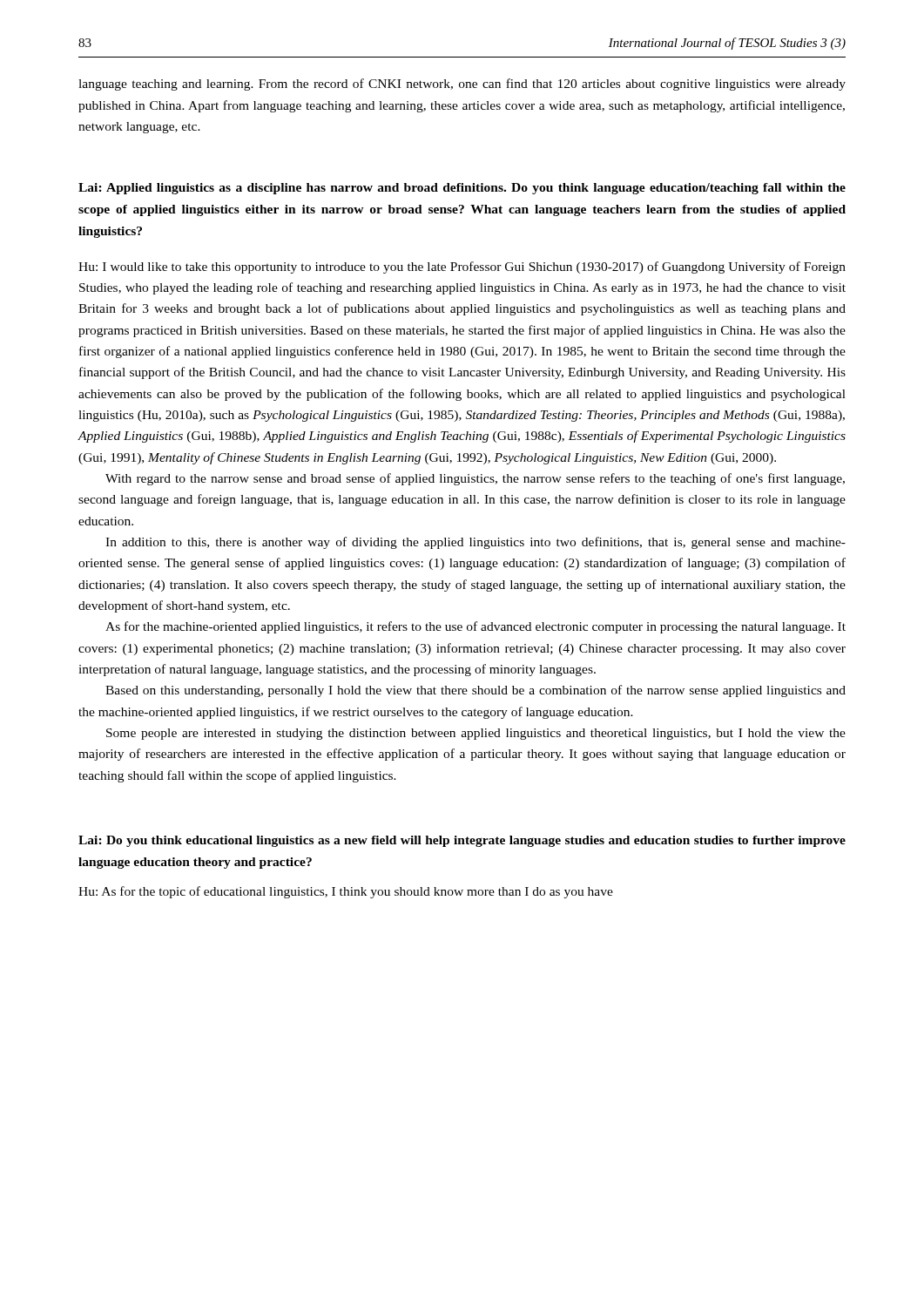Find the element starting "Some people are interested"
Viewport: 924px width, 1307px height.
point(462,753)
